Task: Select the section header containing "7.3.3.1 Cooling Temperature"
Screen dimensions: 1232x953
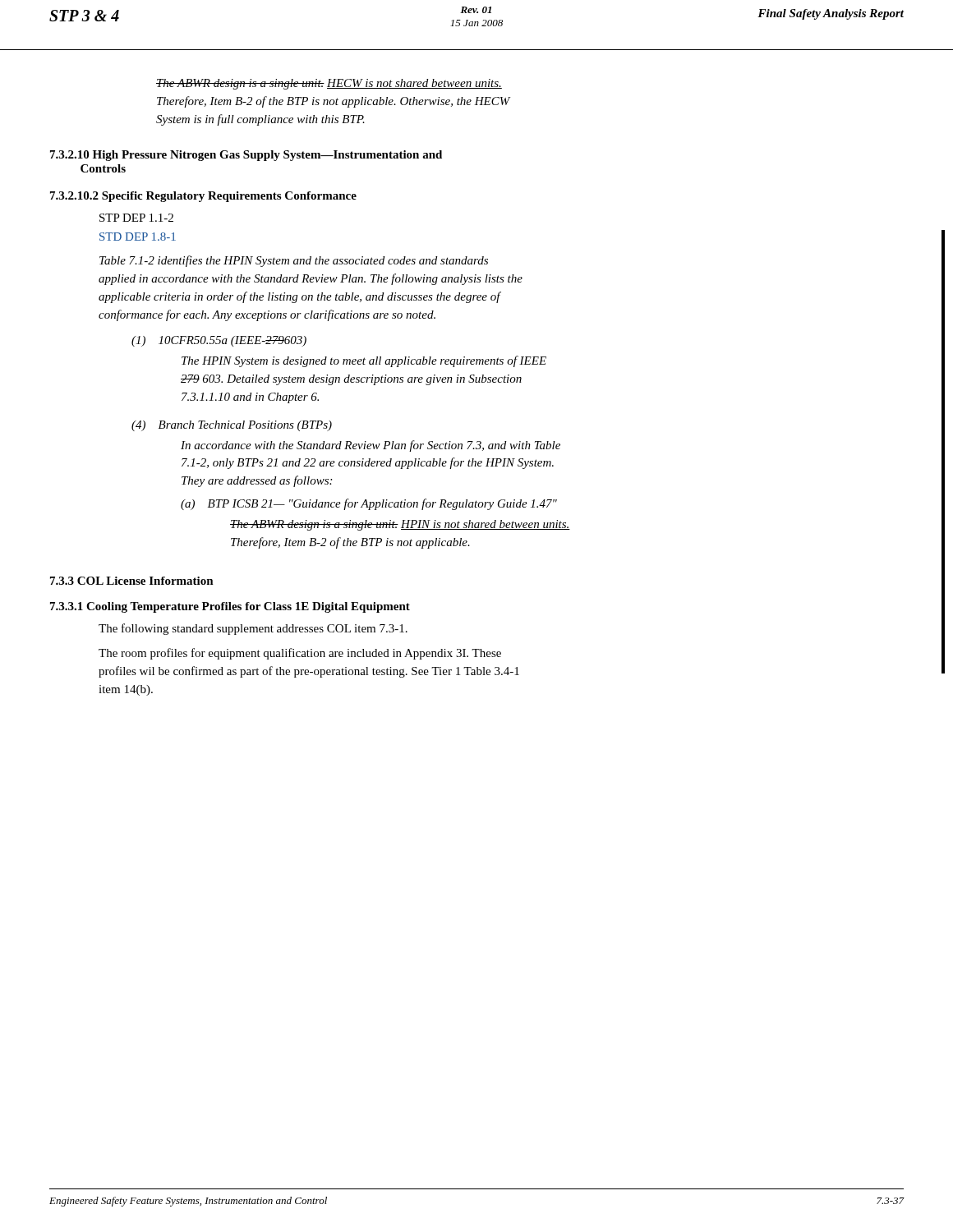Action: pyautogui.click(x=230, y=606)
